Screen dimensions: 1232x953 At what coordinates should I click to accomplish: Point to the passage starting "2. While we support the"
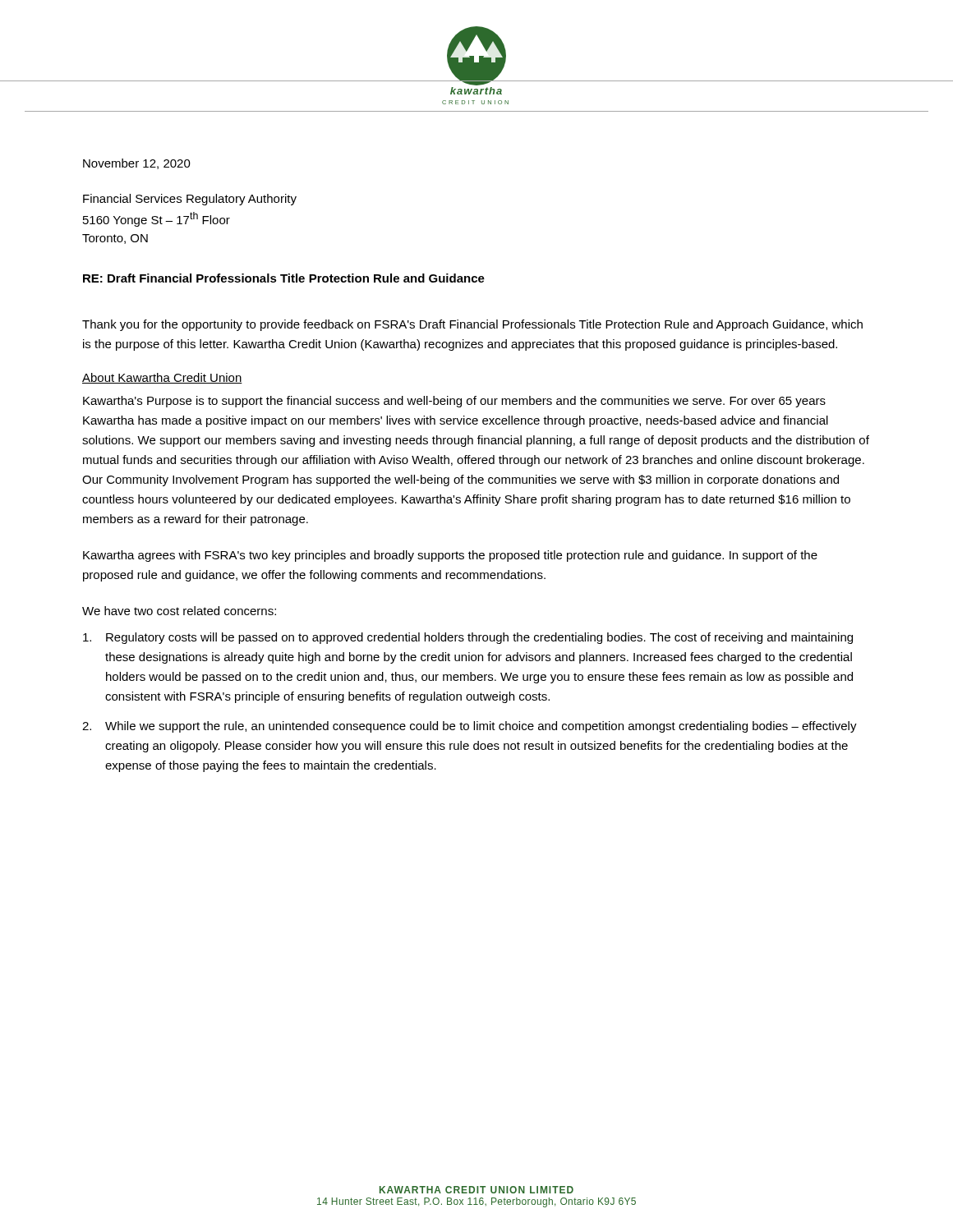coord(476,745)
